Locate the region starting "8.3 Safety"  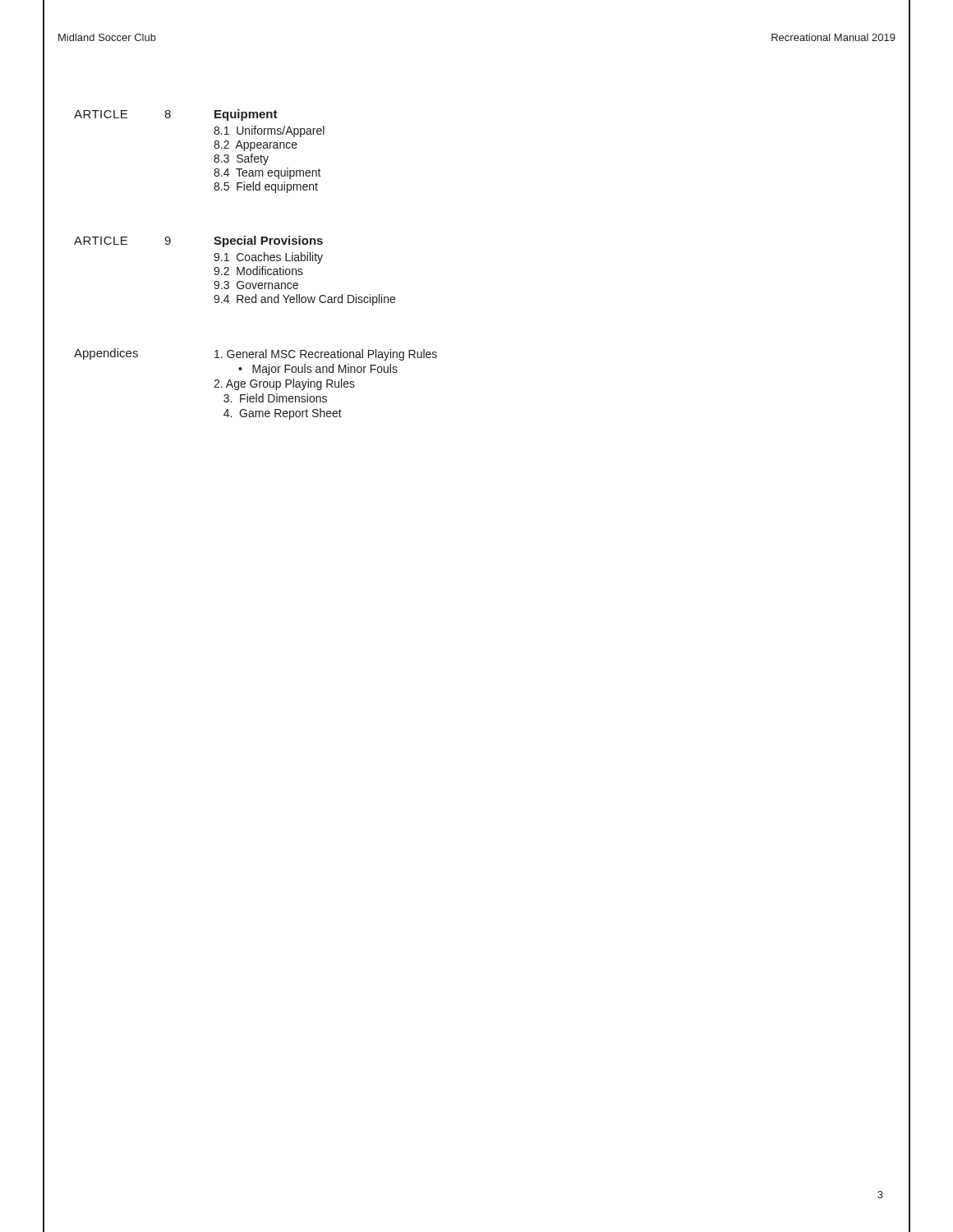coord(241,158)
